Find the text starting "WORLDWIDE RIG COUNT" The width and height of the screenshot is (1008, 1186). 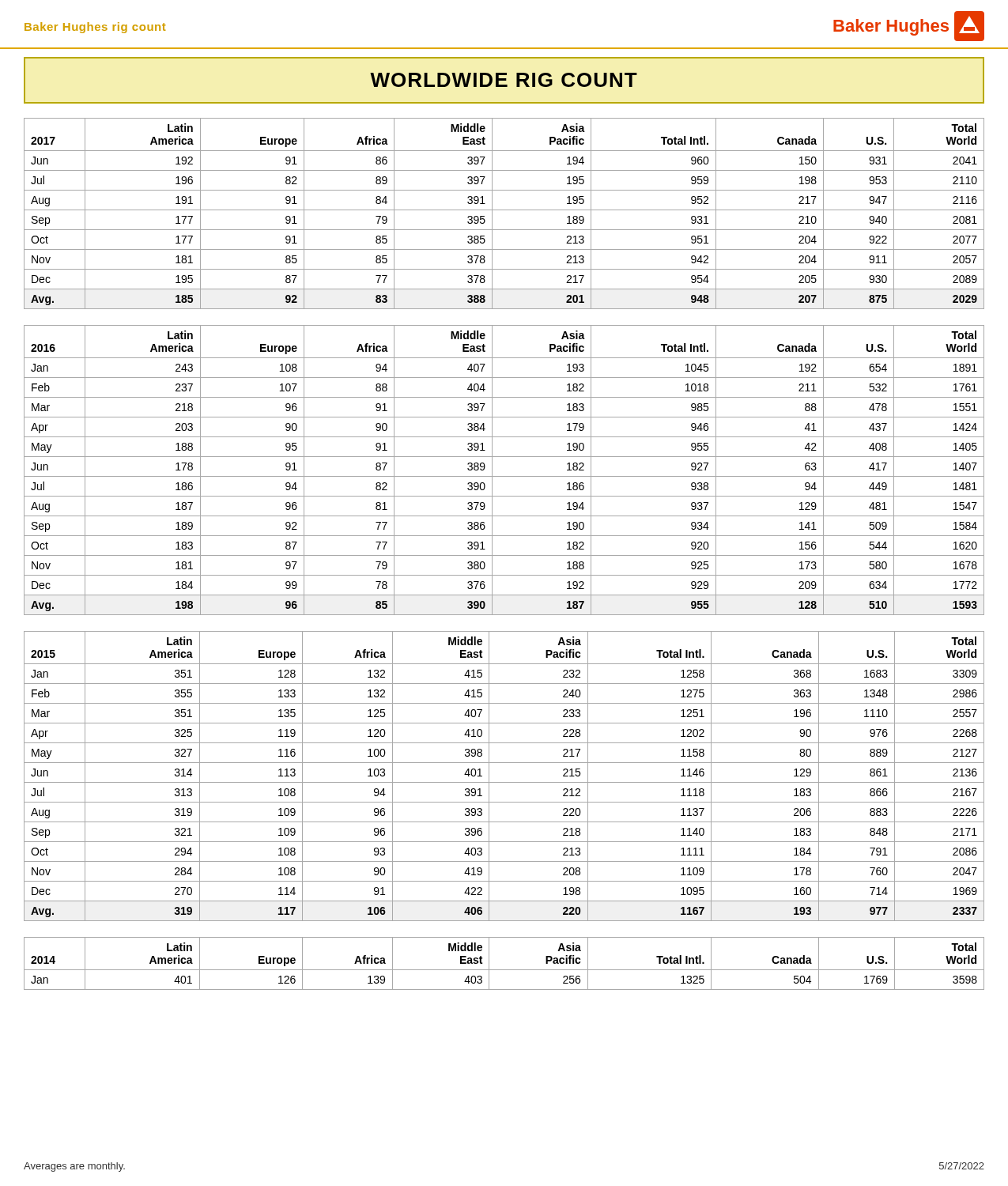click(504, 80)
